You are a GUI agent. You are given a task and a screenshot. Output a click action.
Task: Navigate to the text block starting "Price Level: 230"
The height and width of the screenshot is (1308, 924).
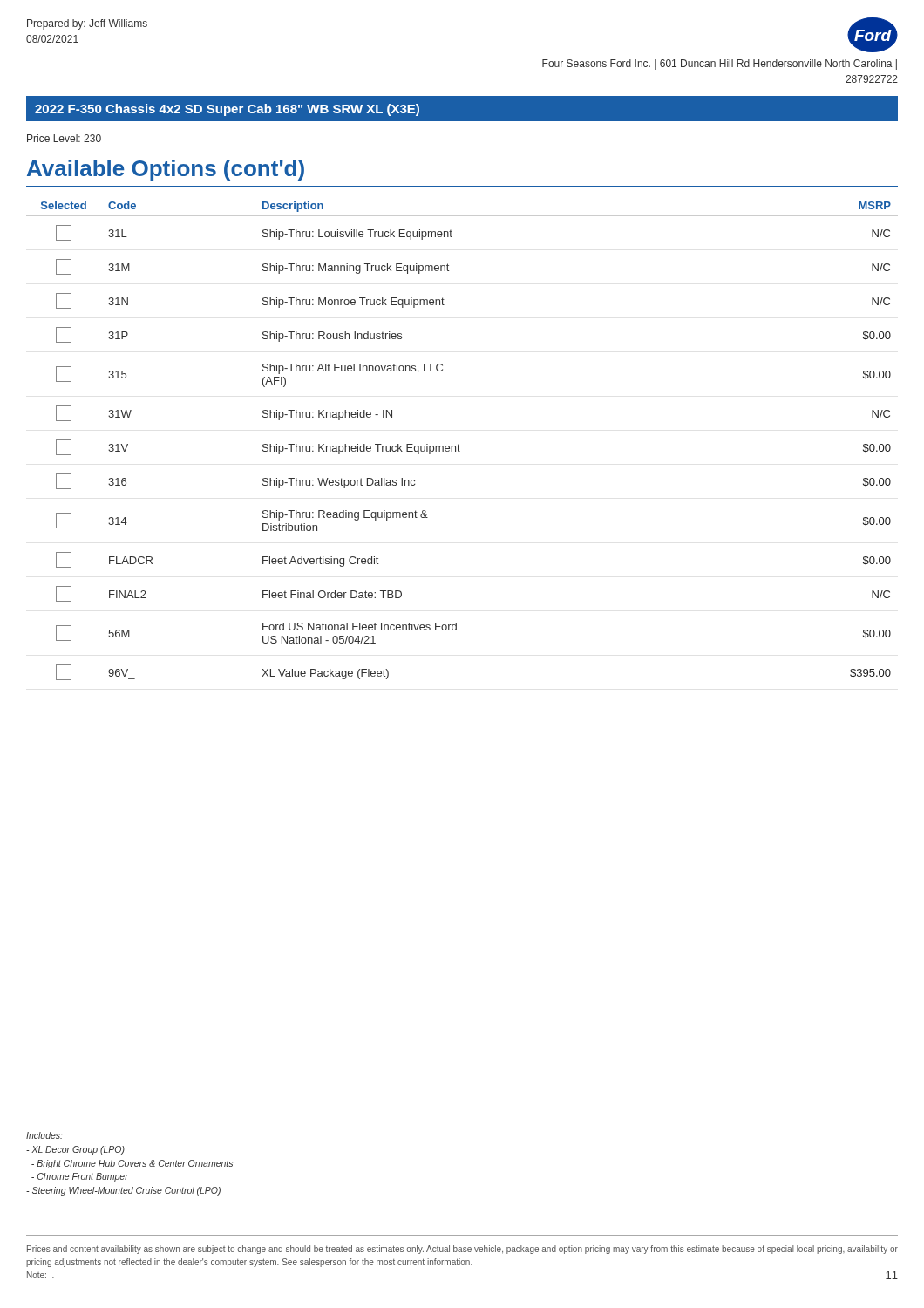(x=64, y=139)
